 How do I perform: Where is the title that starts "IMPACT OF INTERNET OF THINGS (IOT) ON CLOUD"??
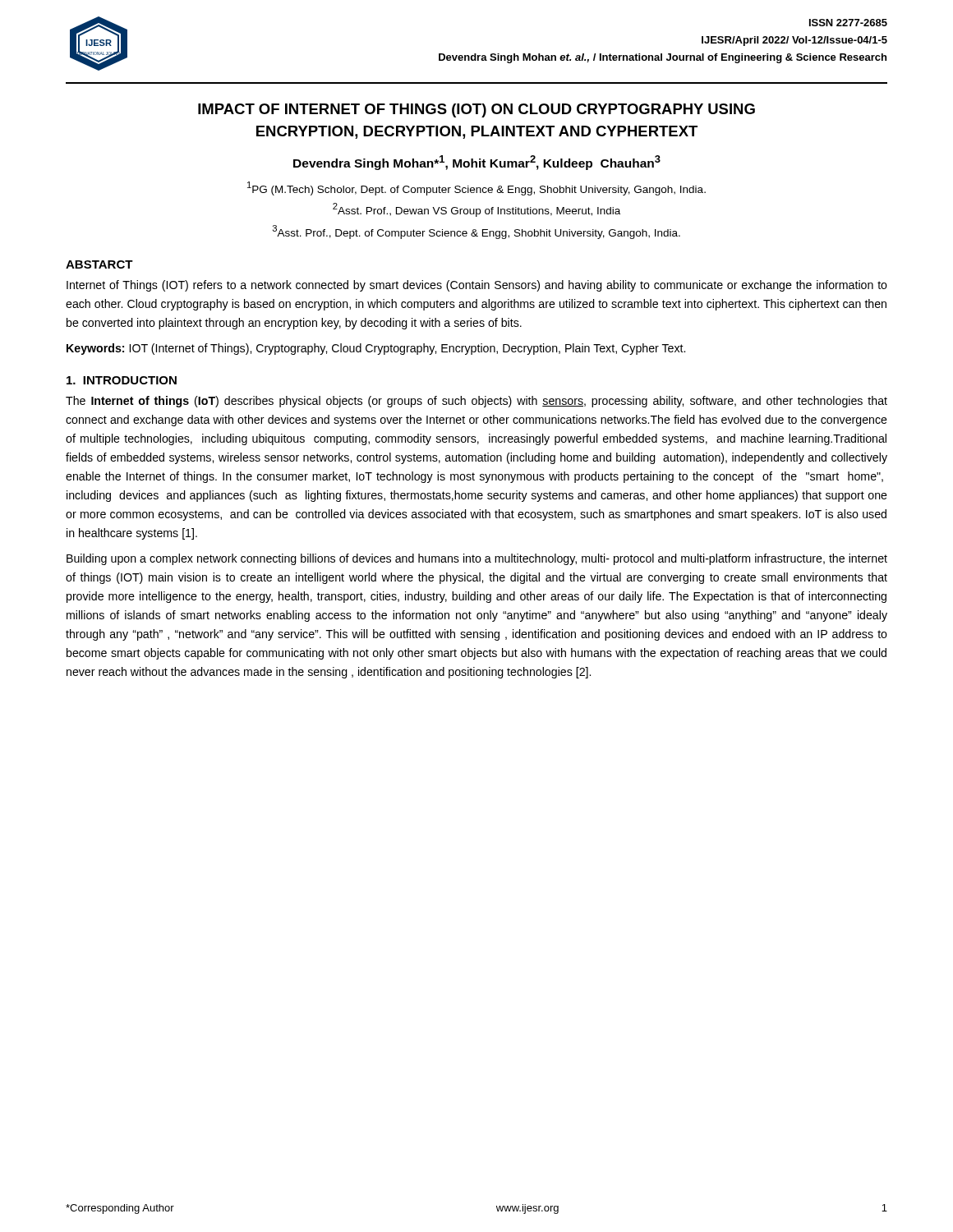pyautogui.click(x=476, y=120)
